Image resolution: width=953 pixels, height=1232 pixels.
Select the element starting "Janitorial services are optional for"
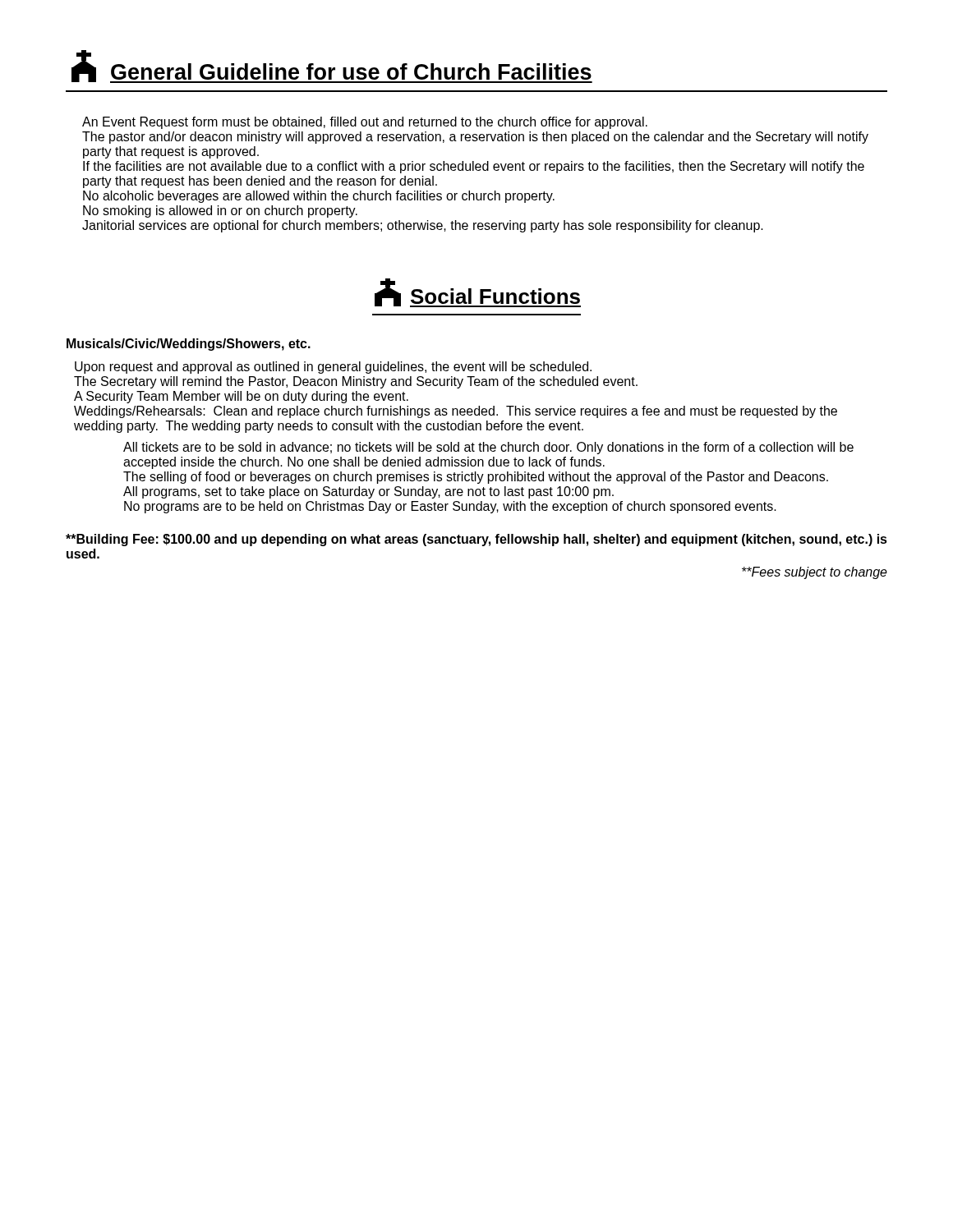[476, 226]
